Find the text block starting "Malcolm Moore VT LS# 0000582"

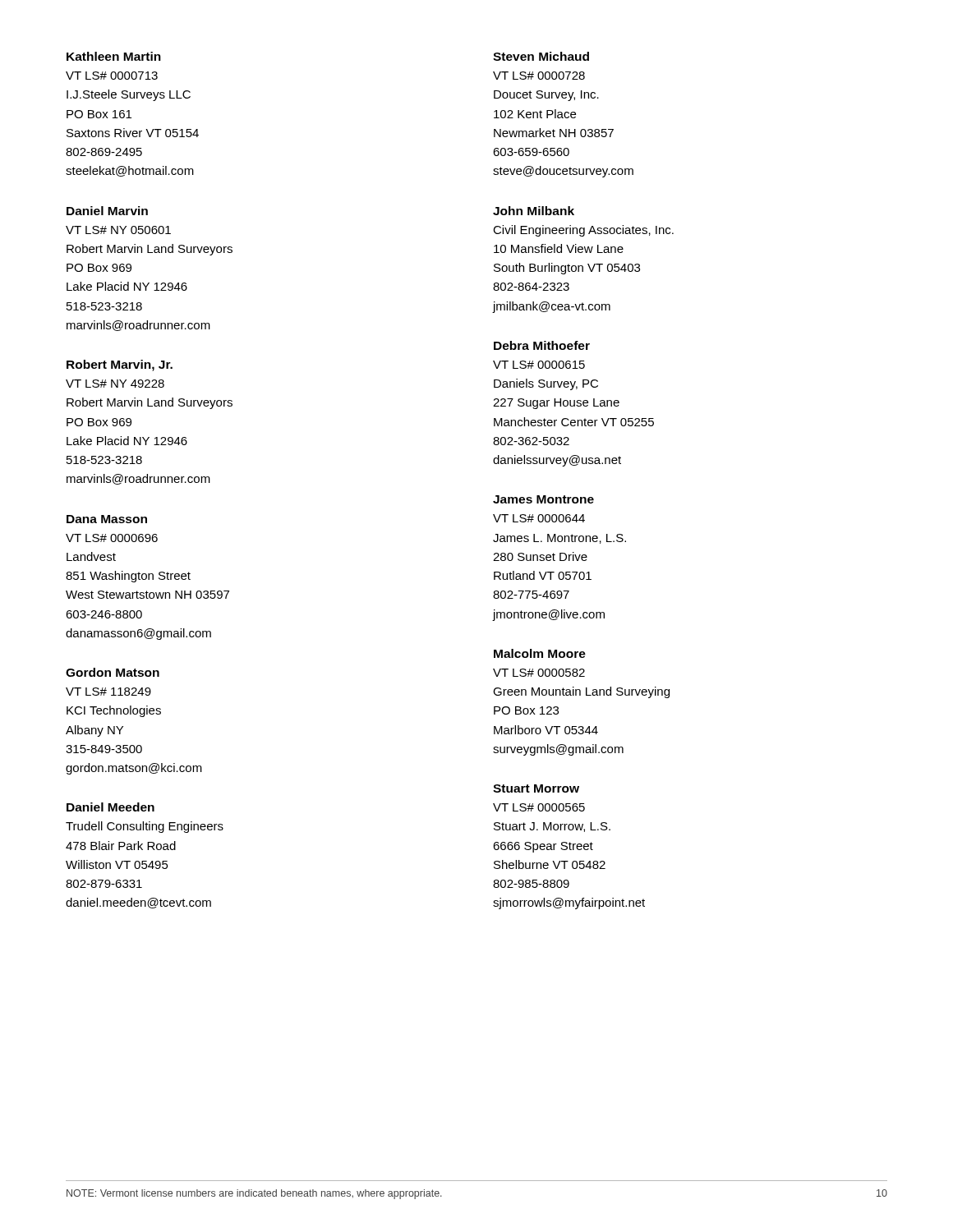[540, 653]
